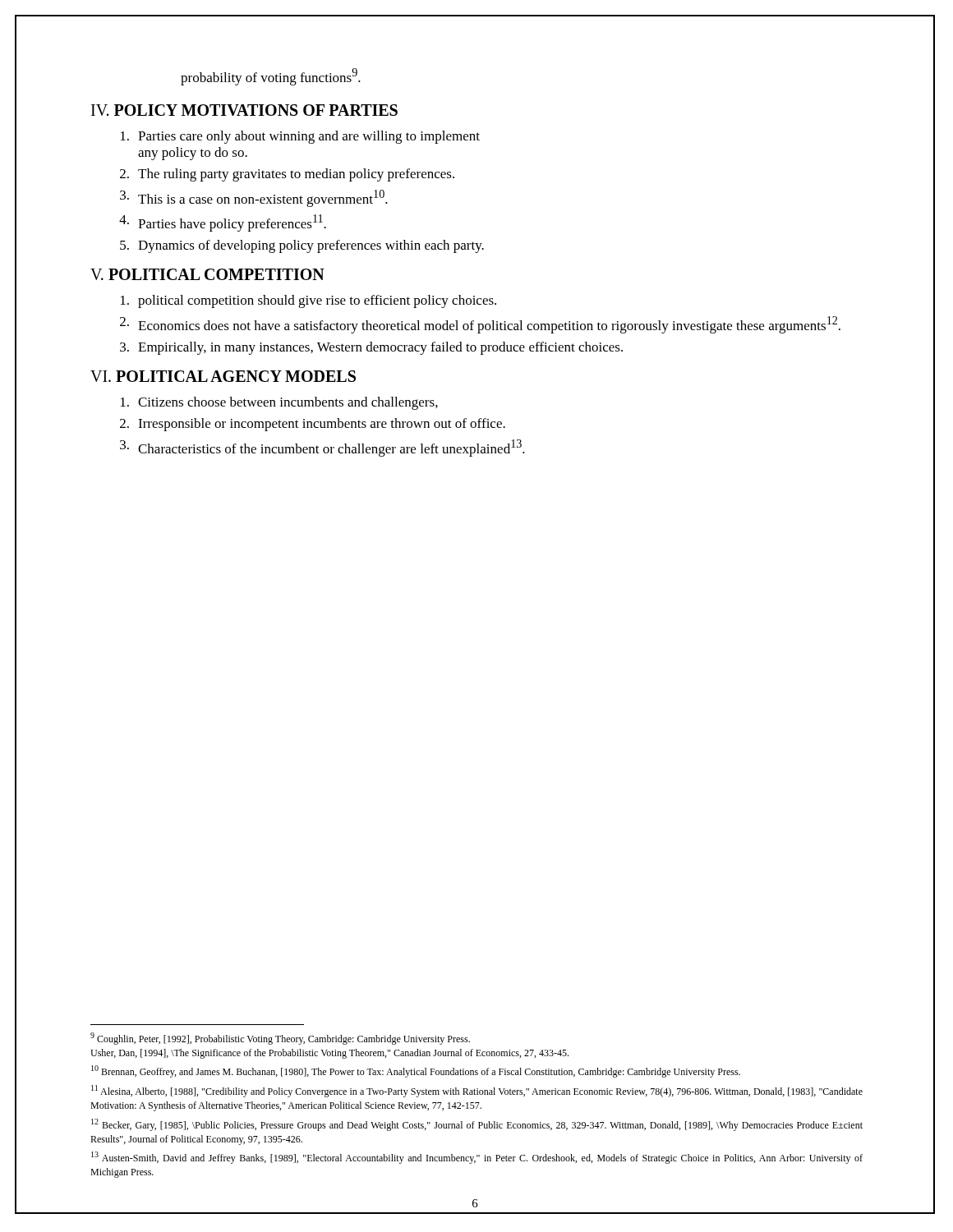
Task: Find the section header with the text "VI. POLITICAL AGENCY"
Action: pyautogui.click(x=223, y=376)
